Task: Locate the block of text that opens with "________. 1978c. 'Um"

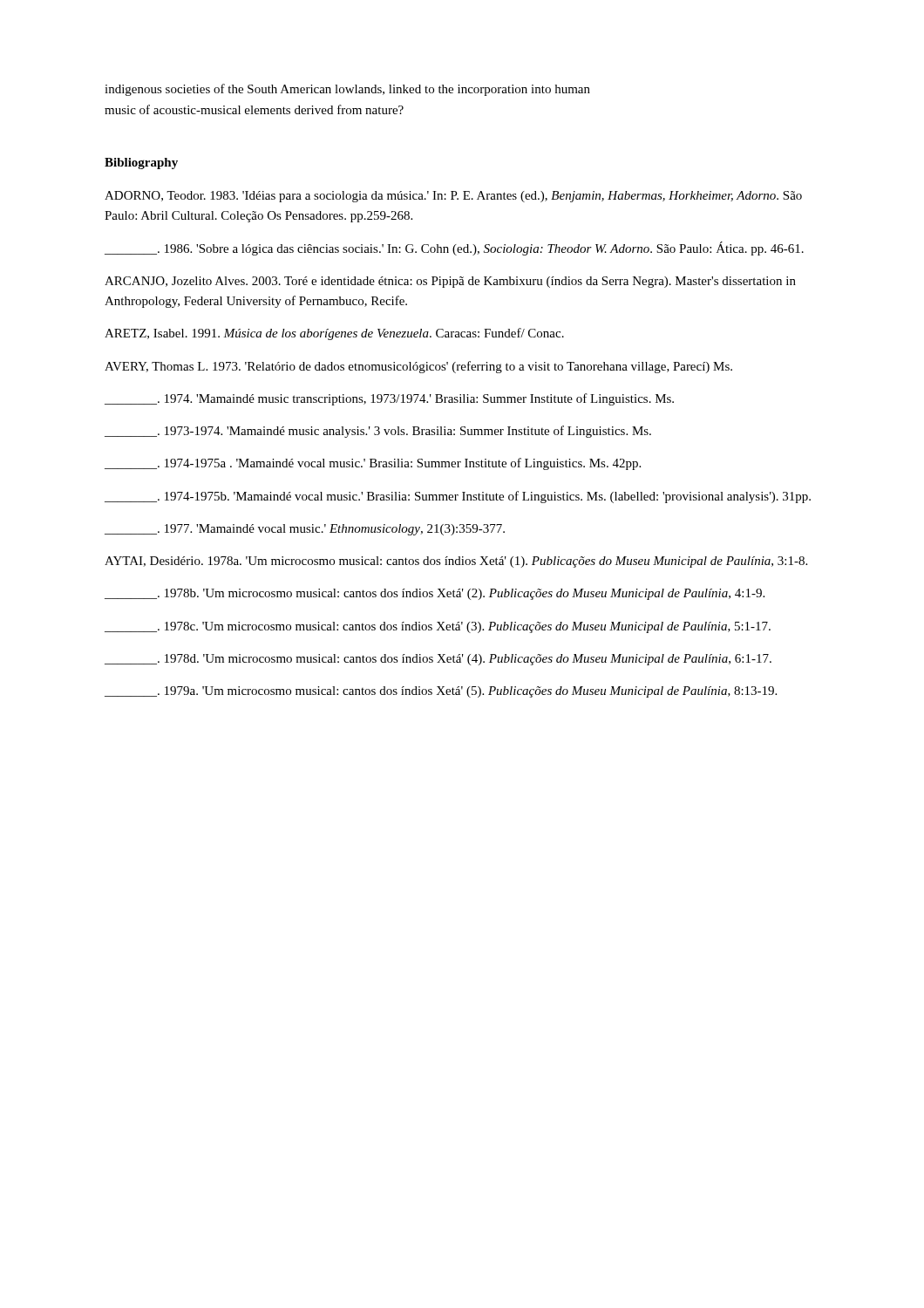Action: [x=438, y=626]
